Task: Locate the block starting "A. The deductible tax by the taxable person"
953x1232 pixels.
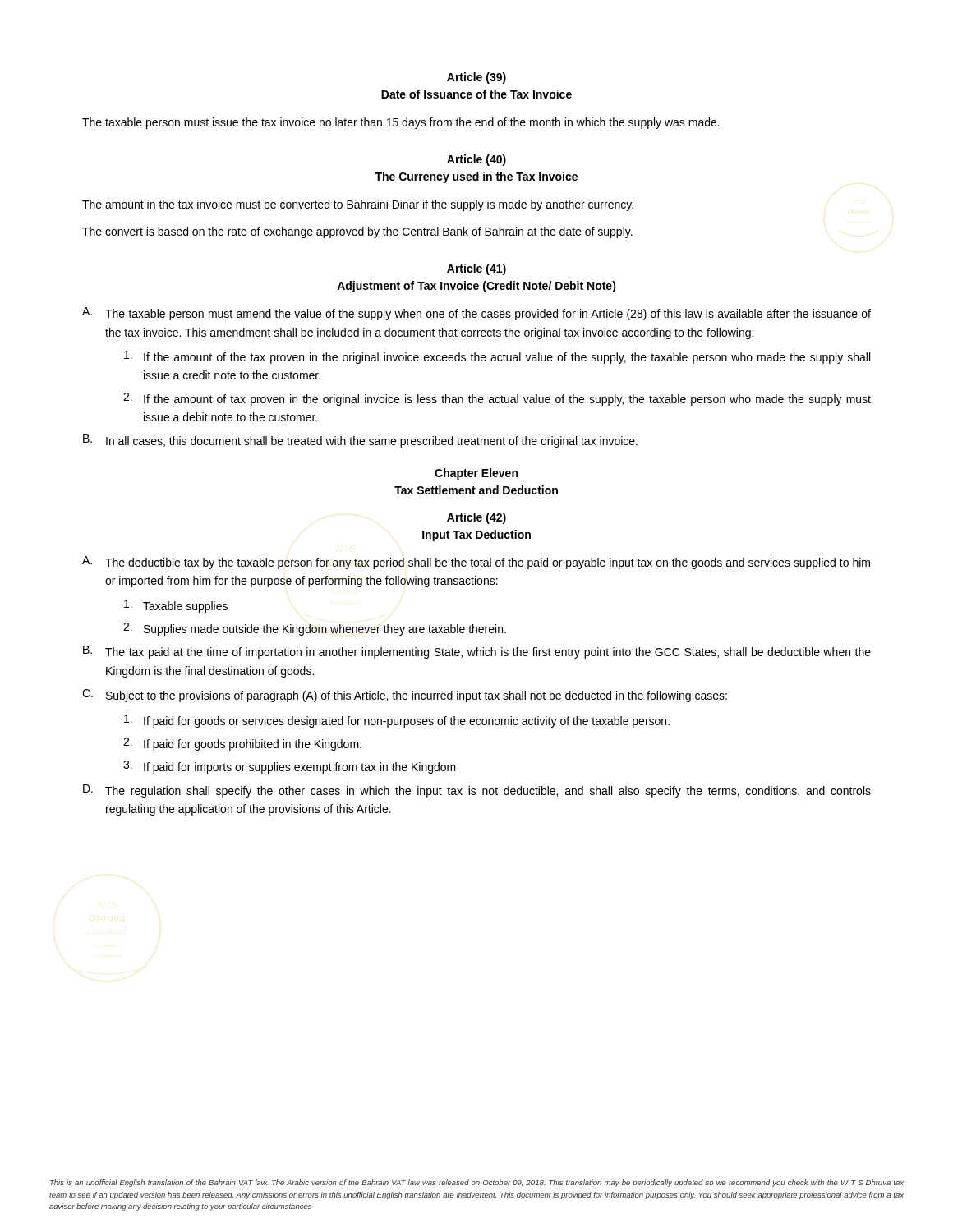Action: [x=476, y=572]
